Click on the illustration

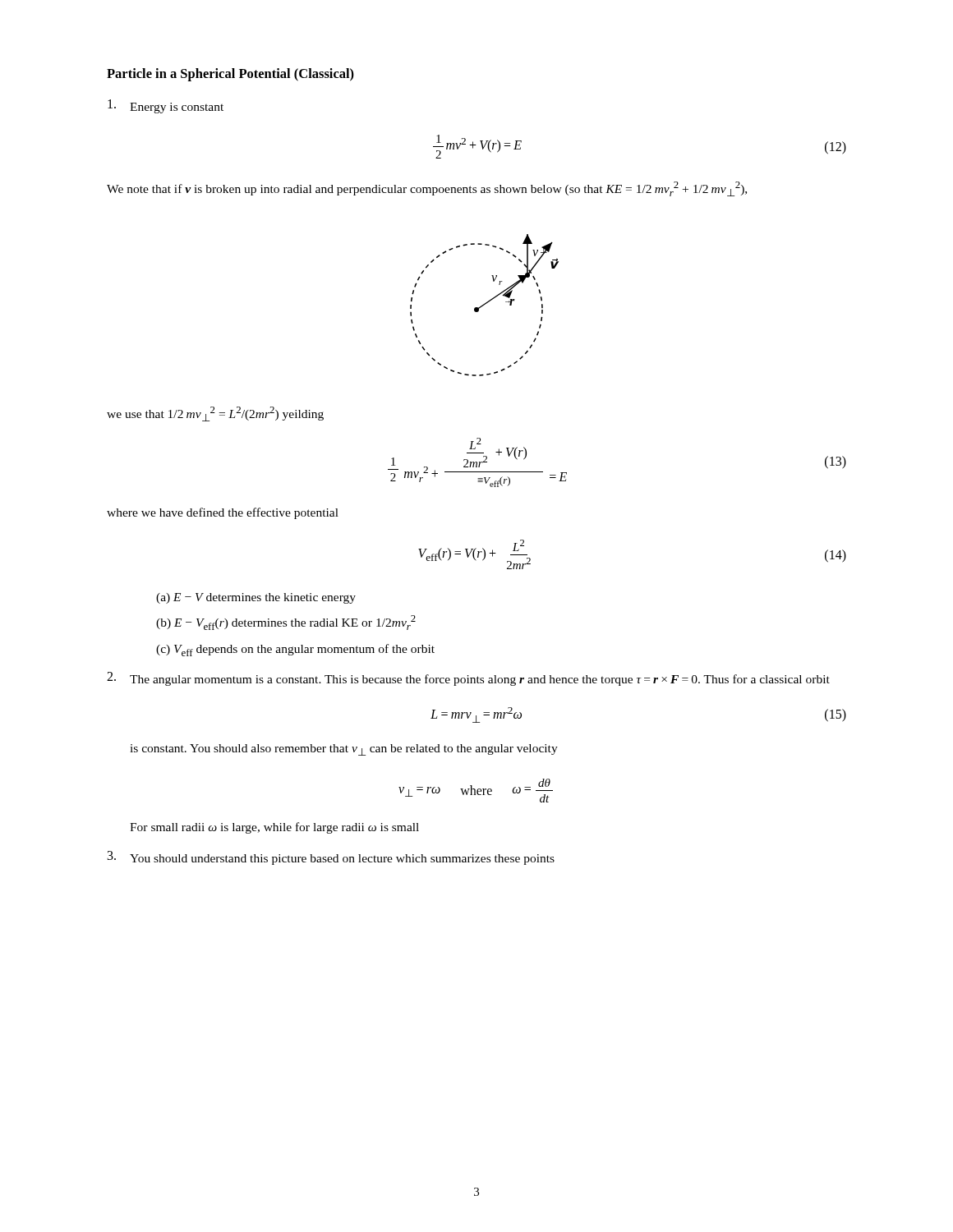click(476, 302)
